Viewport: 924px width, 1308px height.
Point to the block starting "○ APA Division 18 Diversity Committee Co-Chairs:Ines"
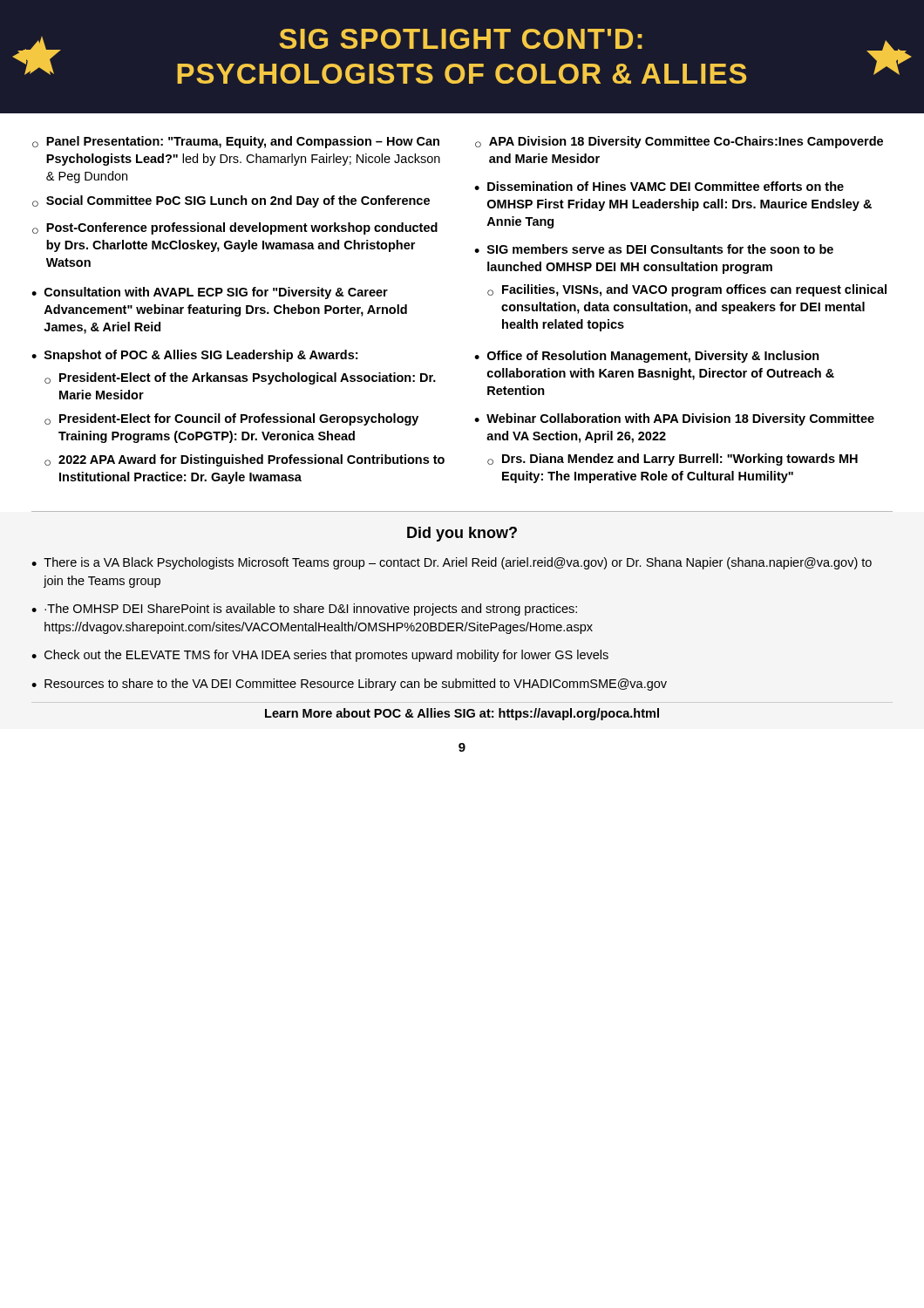click(x=683, y=150)
